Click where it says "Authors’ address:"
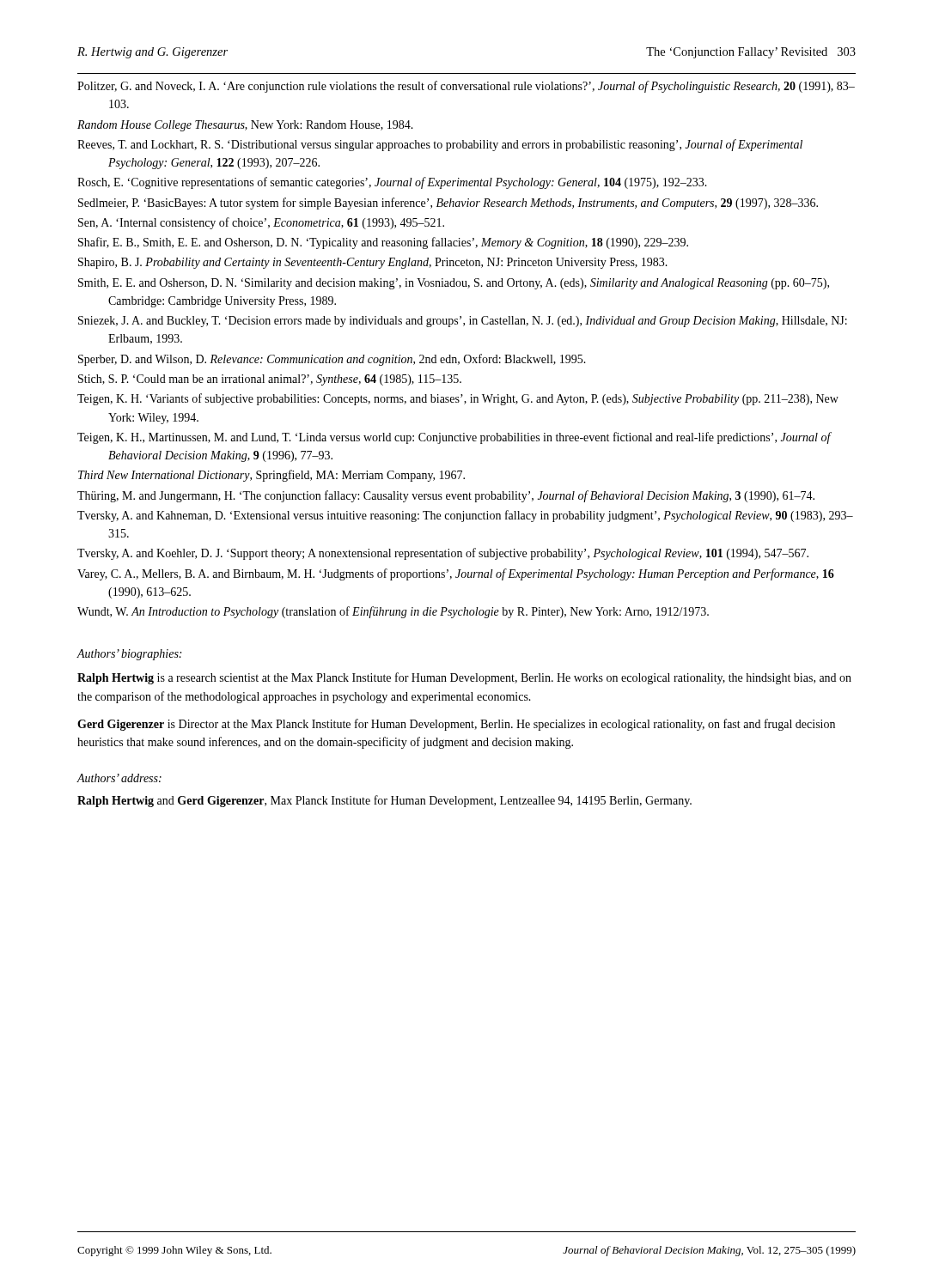The height and width of the screenshot is (1288, 933). (x=120, y=778)
